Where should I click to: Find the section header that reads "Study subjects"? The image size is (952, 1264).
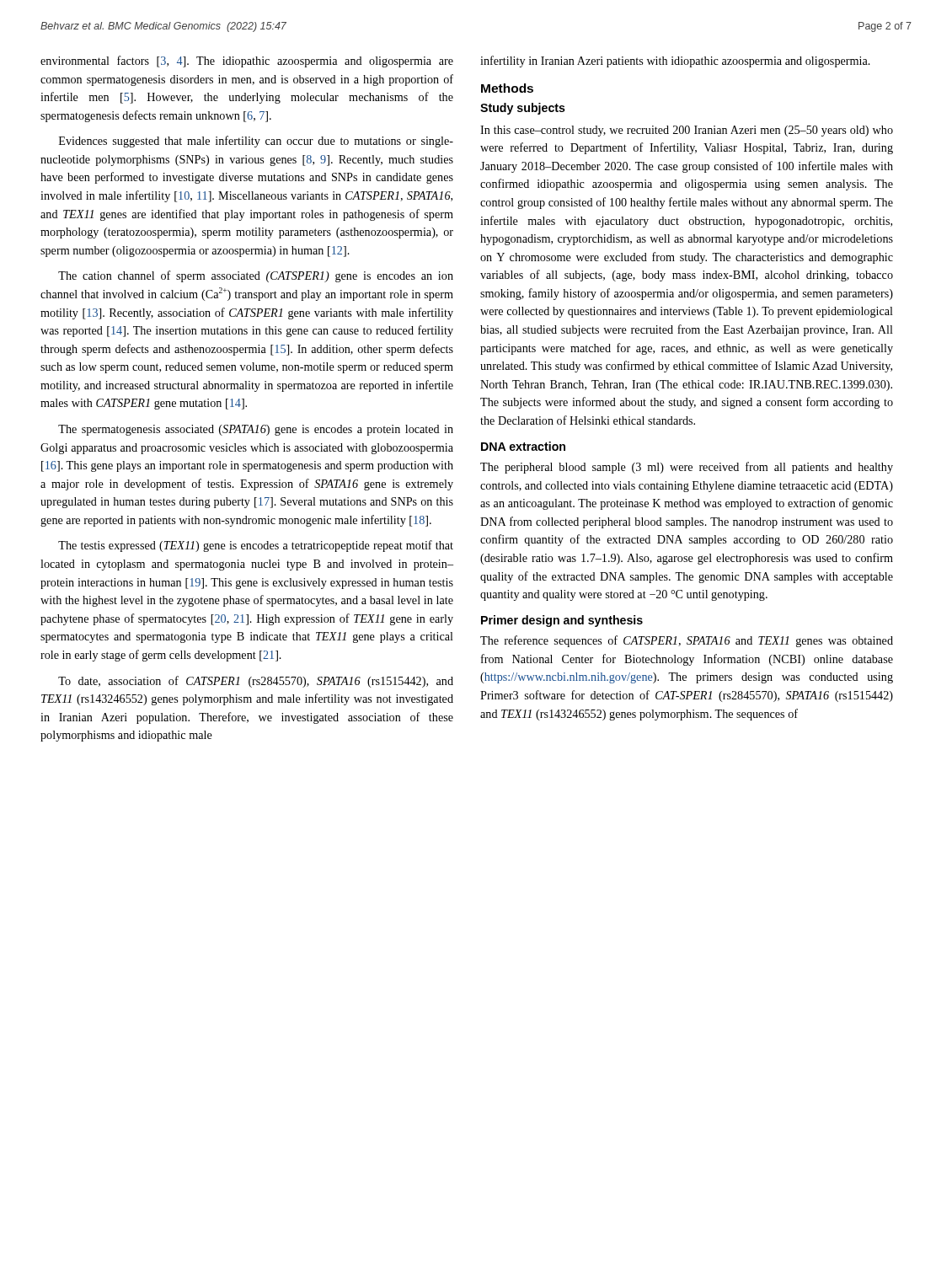pos(523,109)
